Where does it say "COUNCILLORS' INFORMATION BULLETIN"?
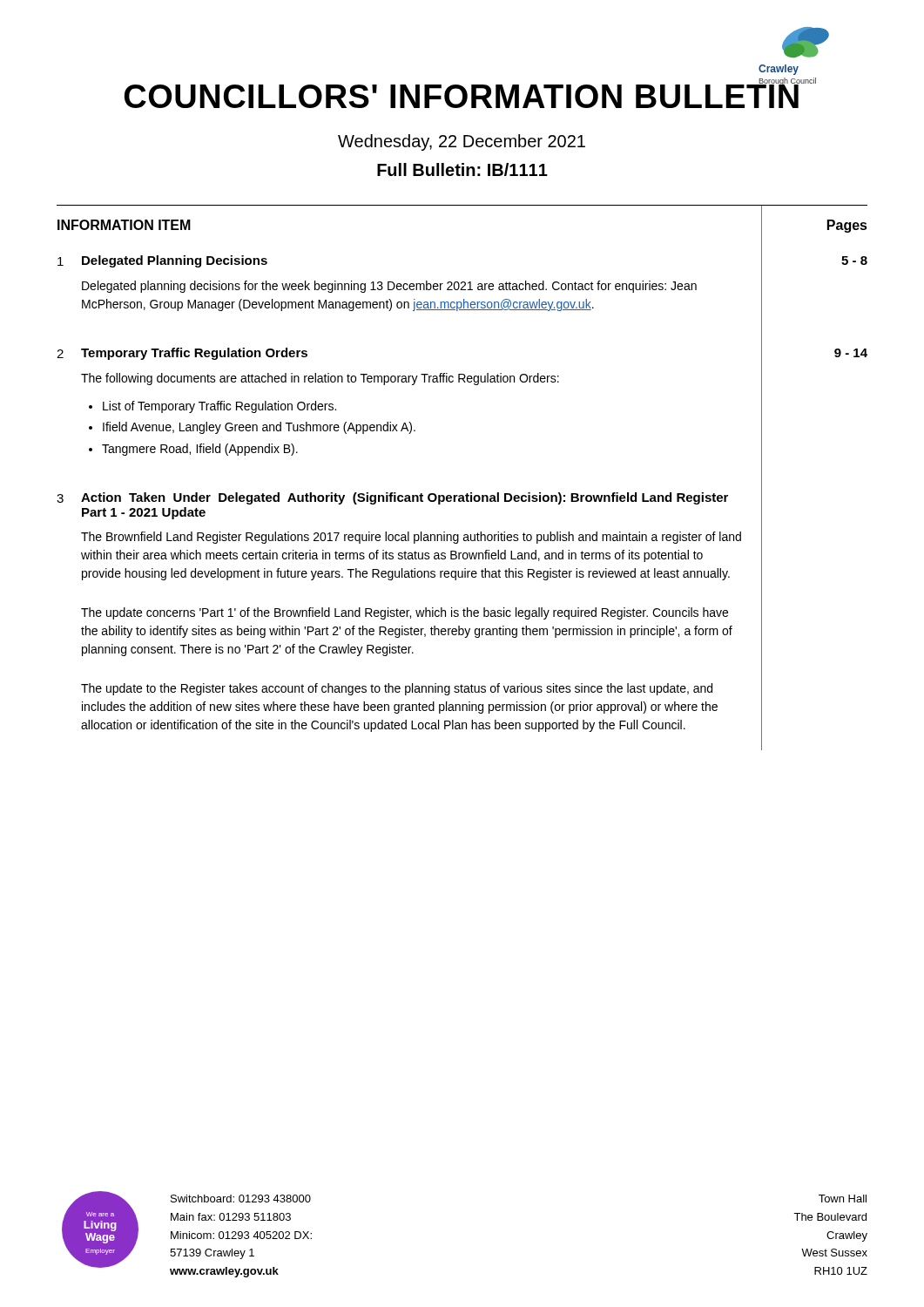The width and height of the screenshot is (924, 1307). [462, 97]
